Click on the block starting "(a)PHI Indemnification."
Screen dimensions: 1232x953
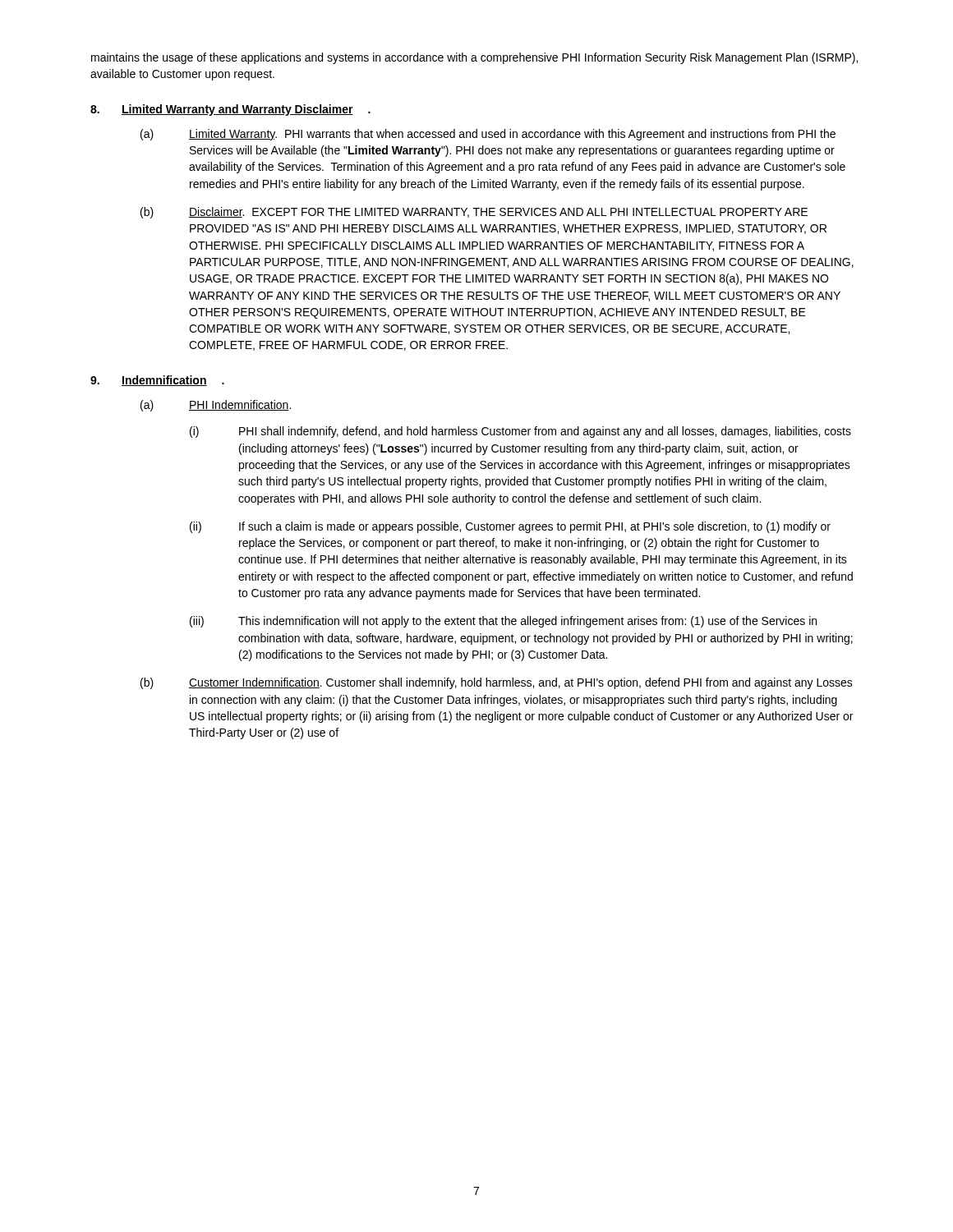[216, 406]
